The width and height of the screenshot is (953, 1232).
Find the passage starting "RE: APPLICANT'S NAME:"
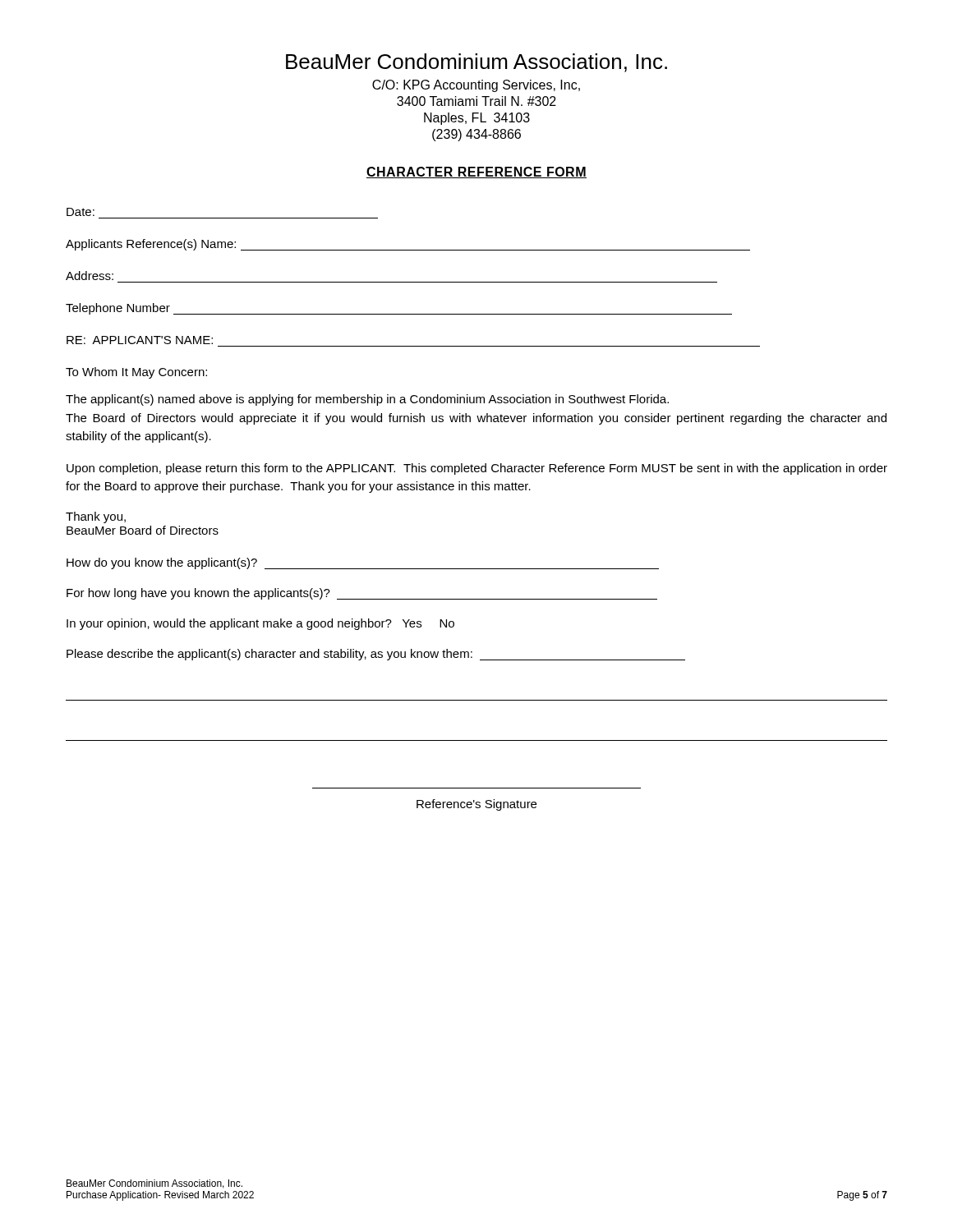pyautogui.click(x=413, y=340)
